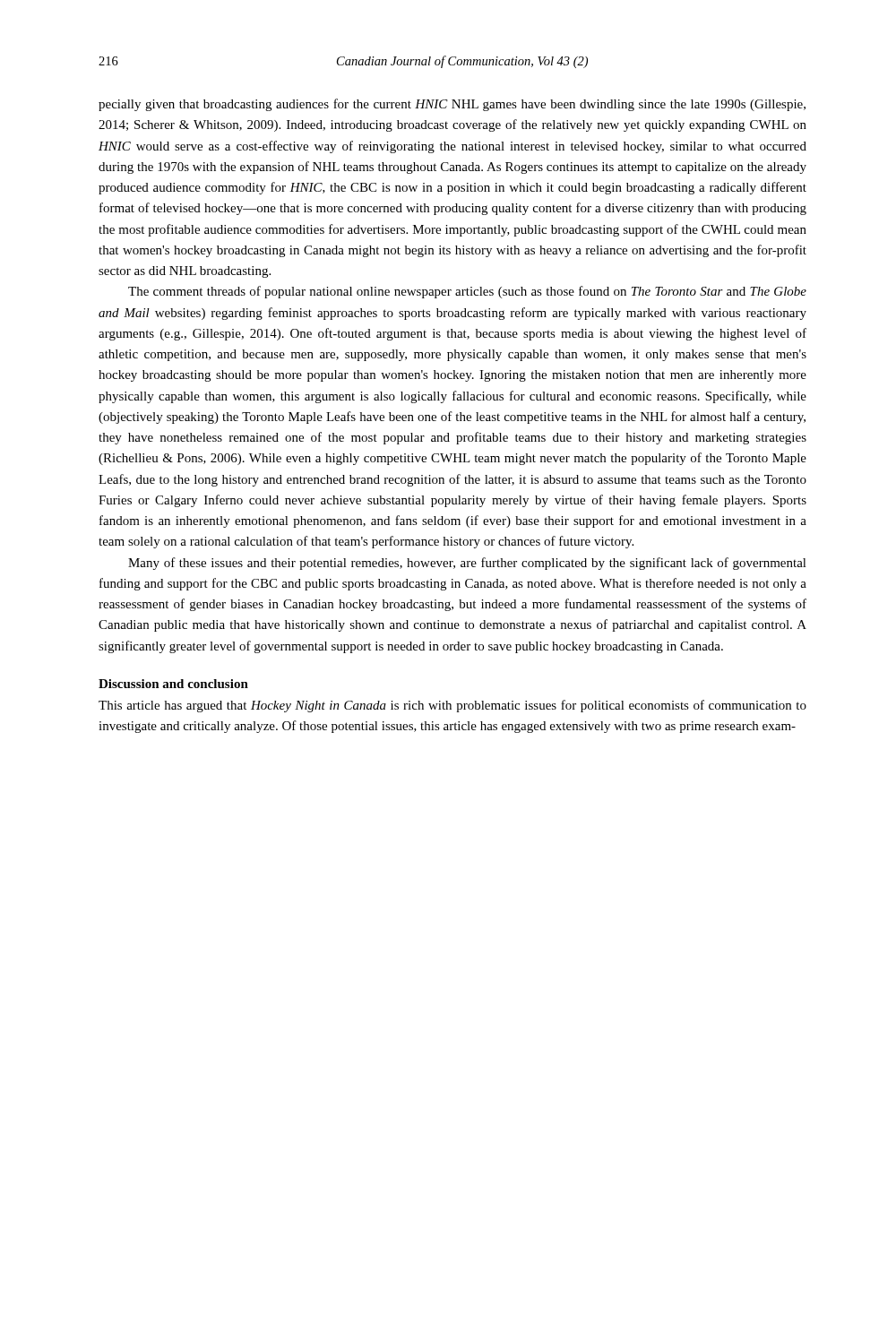The width and height of the screenshot is (896, 1344).
Task: Find the text block that reads "pecially given that broadcasting audiences for the current"
Action: click(452, 188)
